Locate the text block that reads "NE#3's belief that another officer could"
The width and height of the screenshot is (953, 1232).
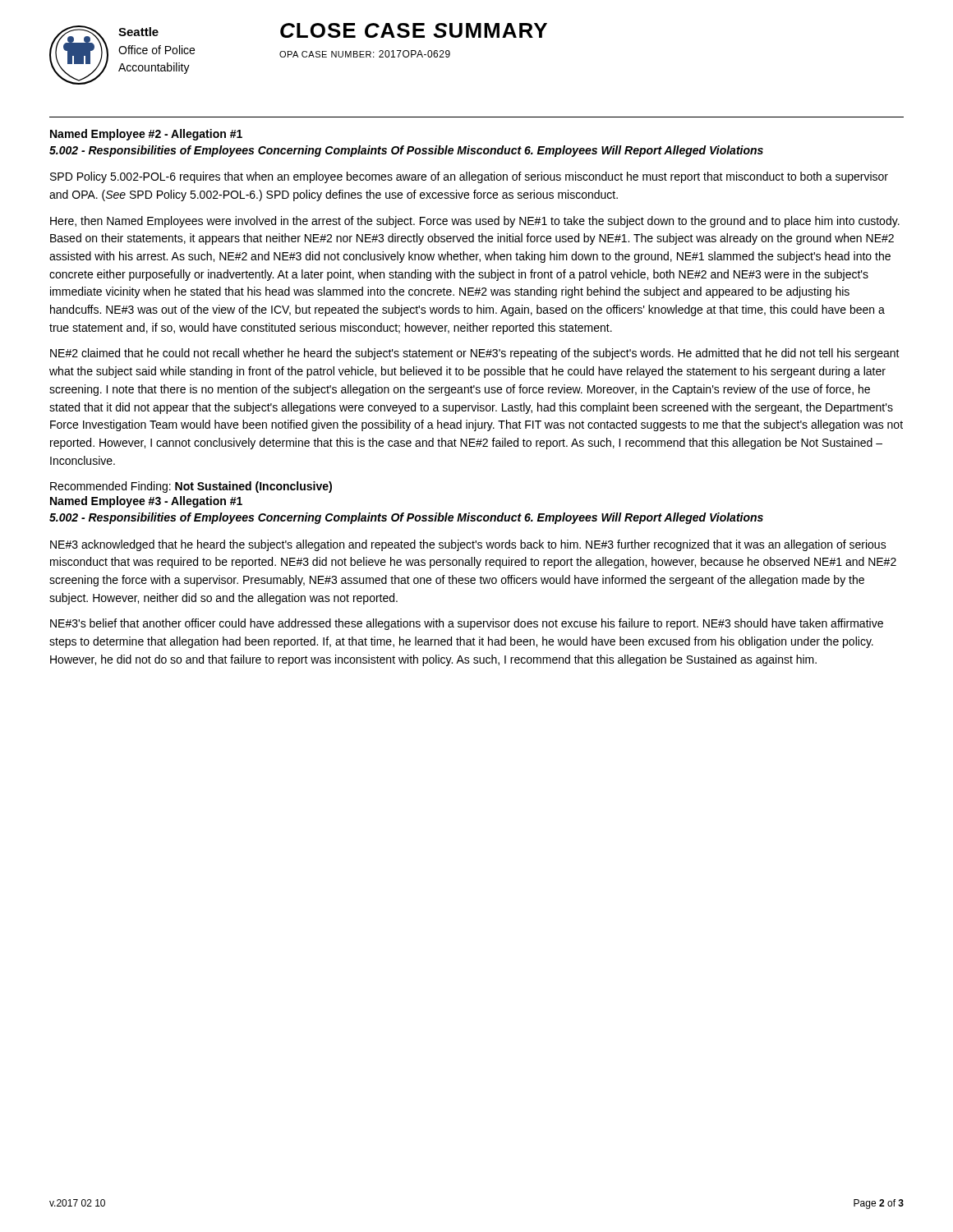click(466, 642)
